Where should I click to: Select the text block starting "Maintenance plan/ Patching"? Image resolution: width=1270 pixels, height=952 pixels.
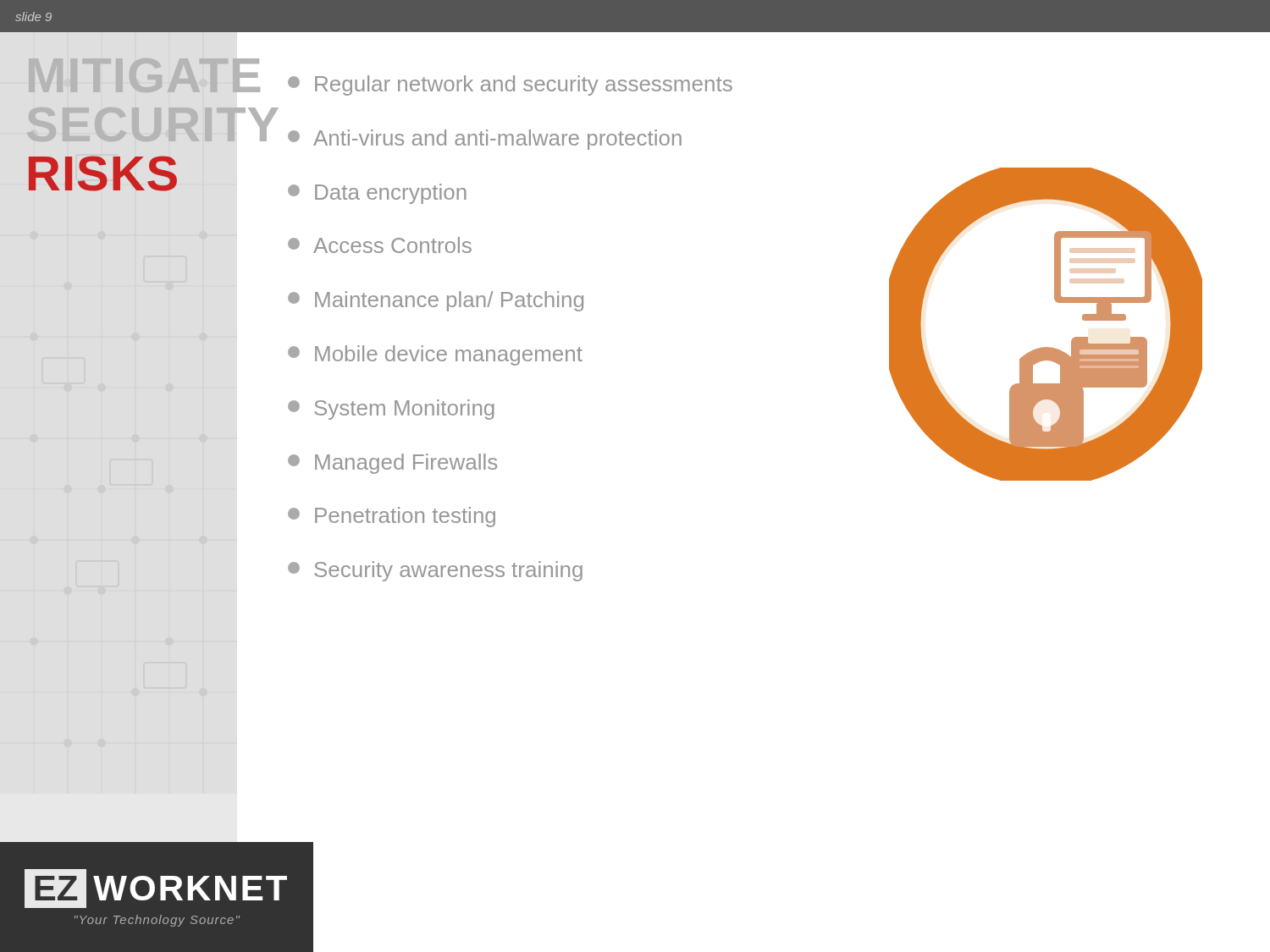436,300
